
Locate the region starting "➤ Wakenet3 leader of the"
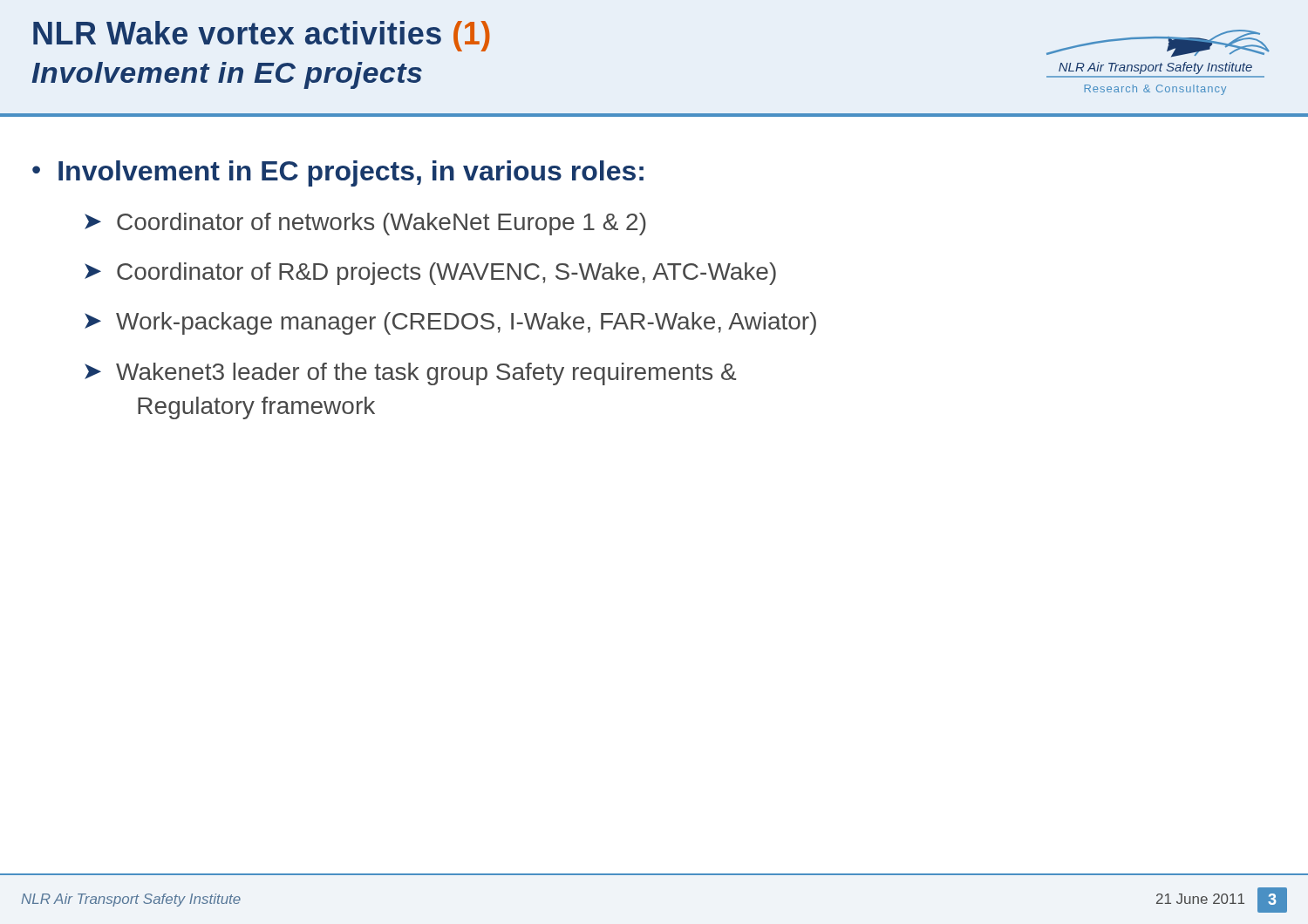[x=409, y=389]
